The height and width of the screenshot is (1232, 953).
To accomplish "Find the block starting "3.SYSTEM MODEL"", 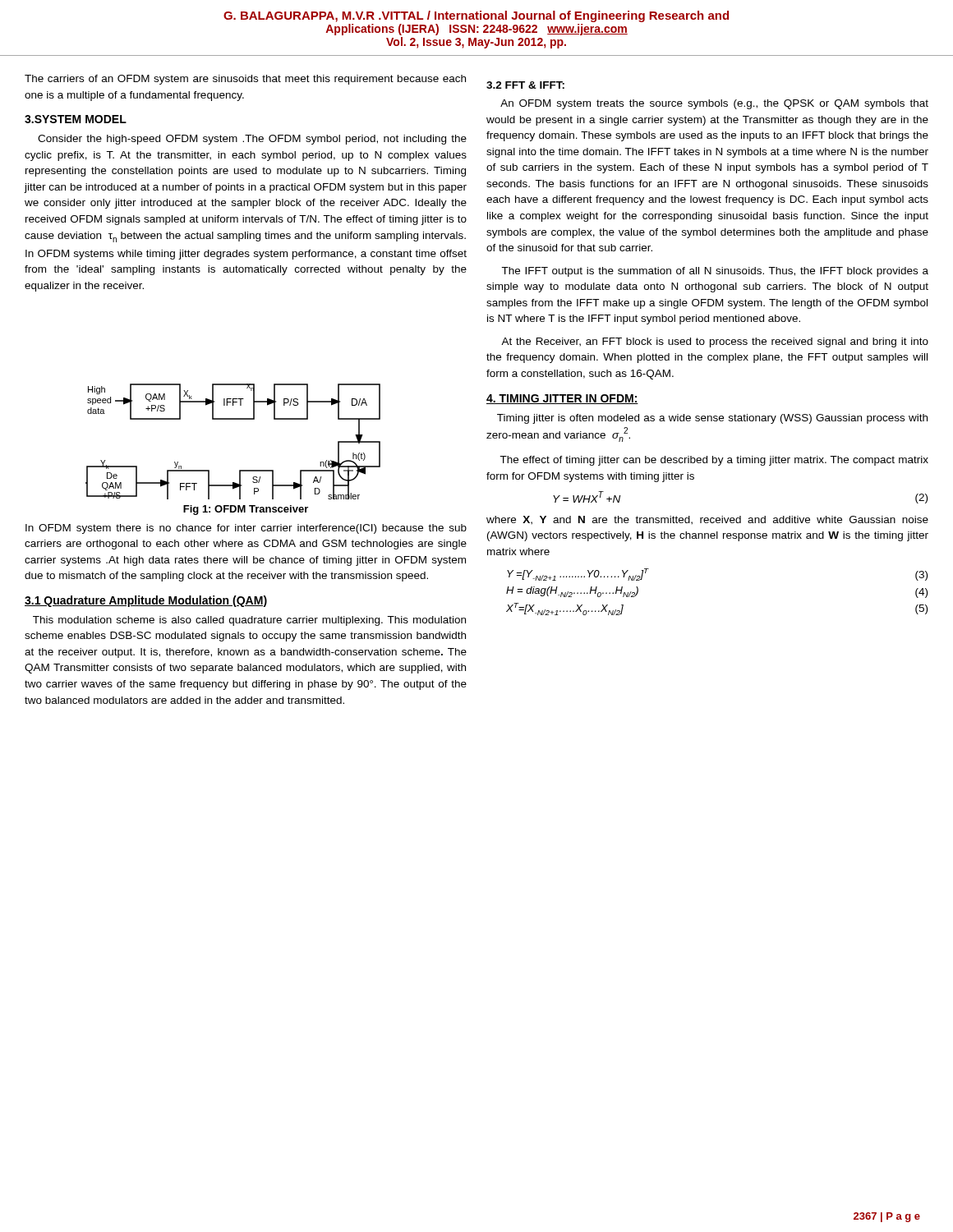I will (75, 119).
